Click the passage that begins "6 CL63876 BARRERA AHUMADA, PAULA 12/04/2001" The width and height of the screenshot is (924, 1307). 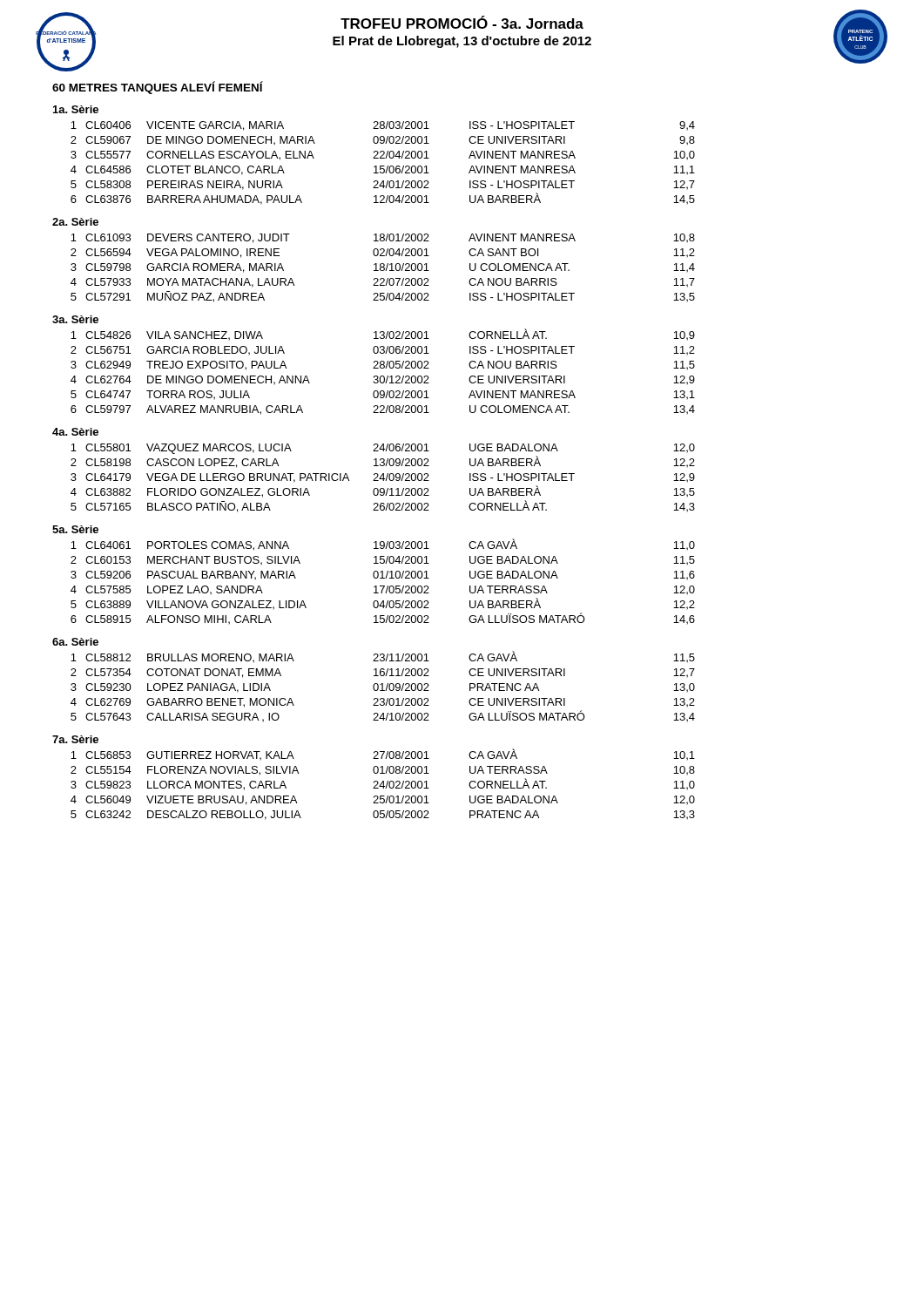[374, 199]
